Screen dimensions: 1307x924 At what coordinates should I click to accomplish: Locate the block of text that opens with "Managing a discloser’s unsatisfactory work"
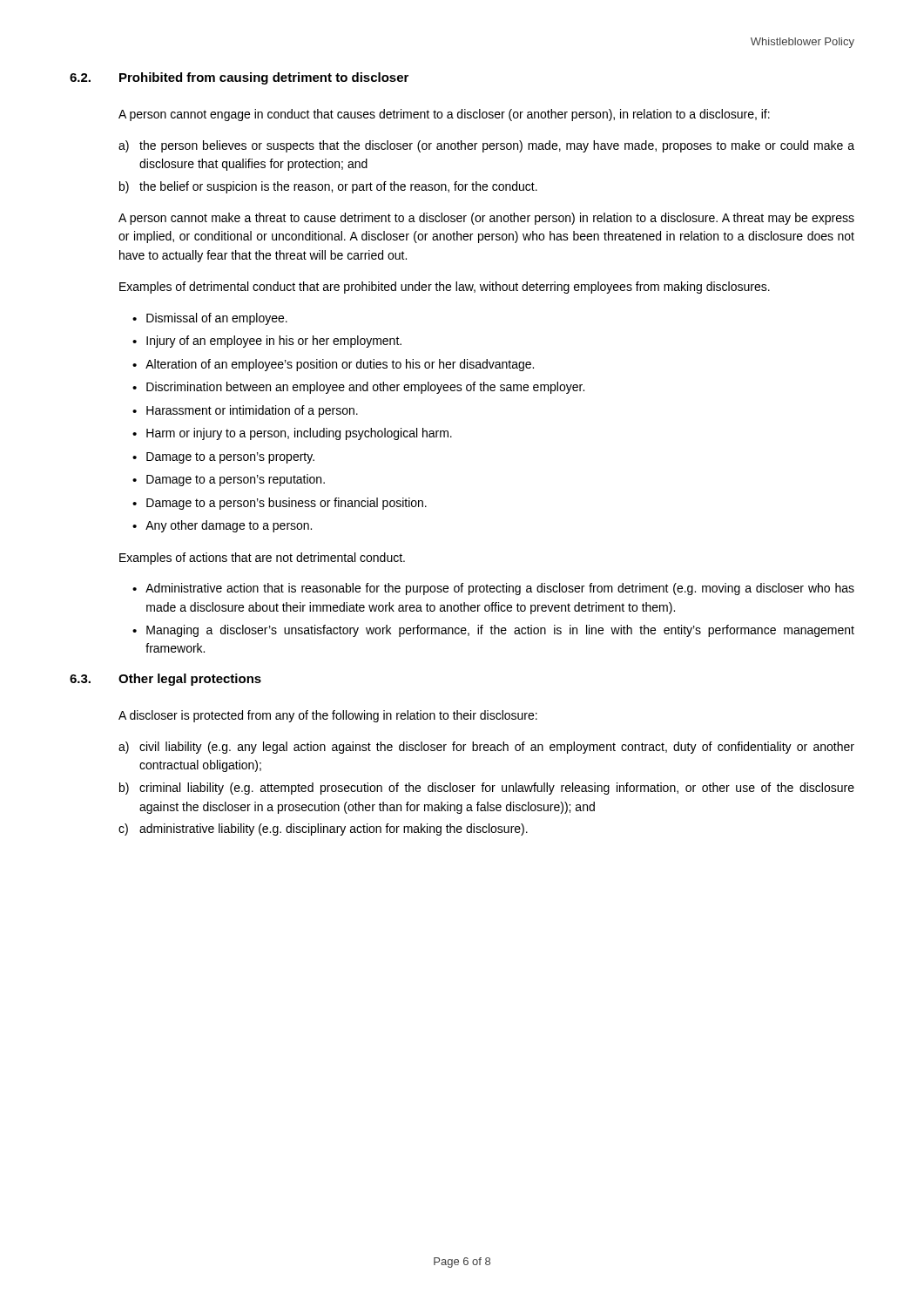tap(500, 639)
